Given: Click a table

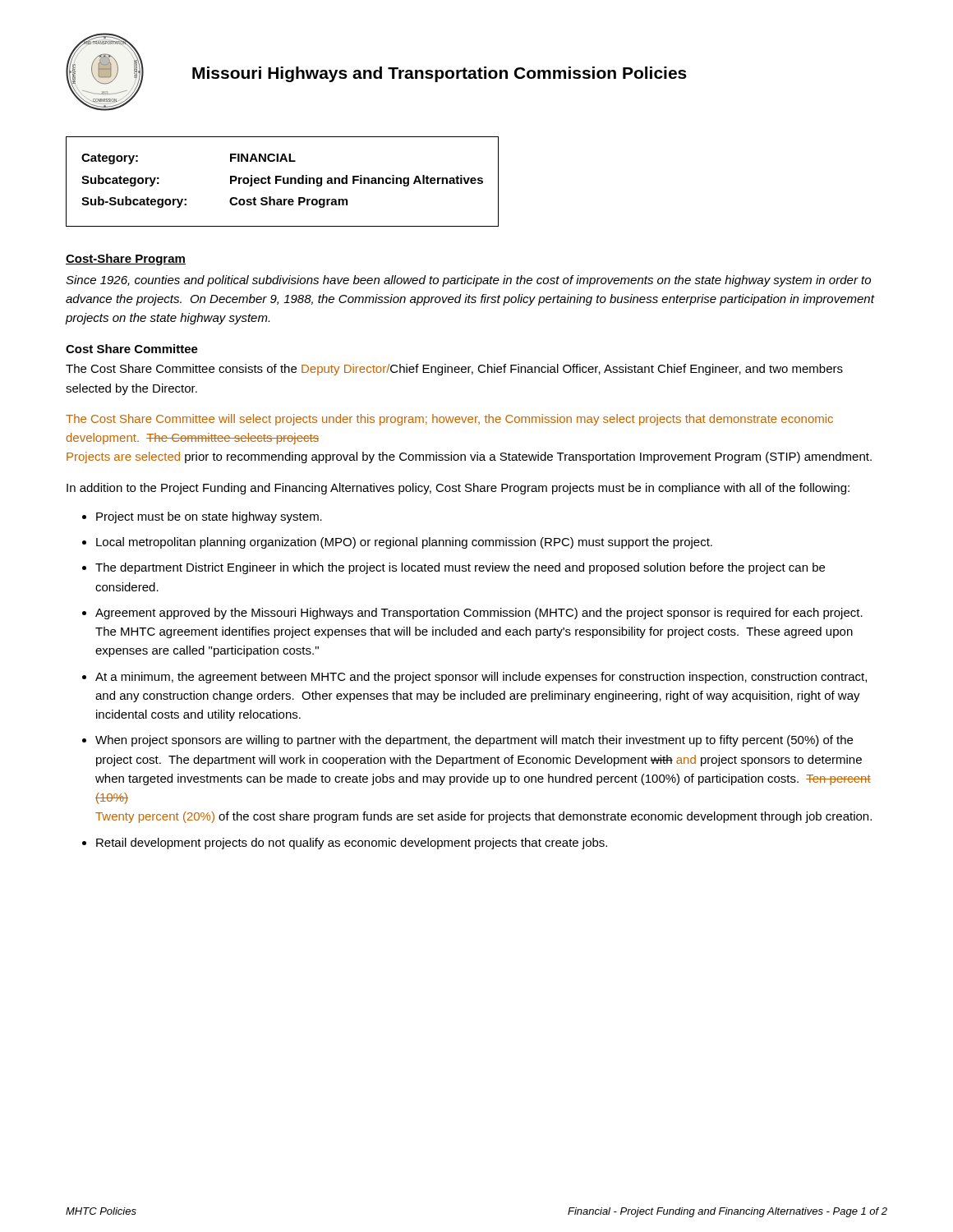Looking at the screenshot, I should [x=282, y=181].
